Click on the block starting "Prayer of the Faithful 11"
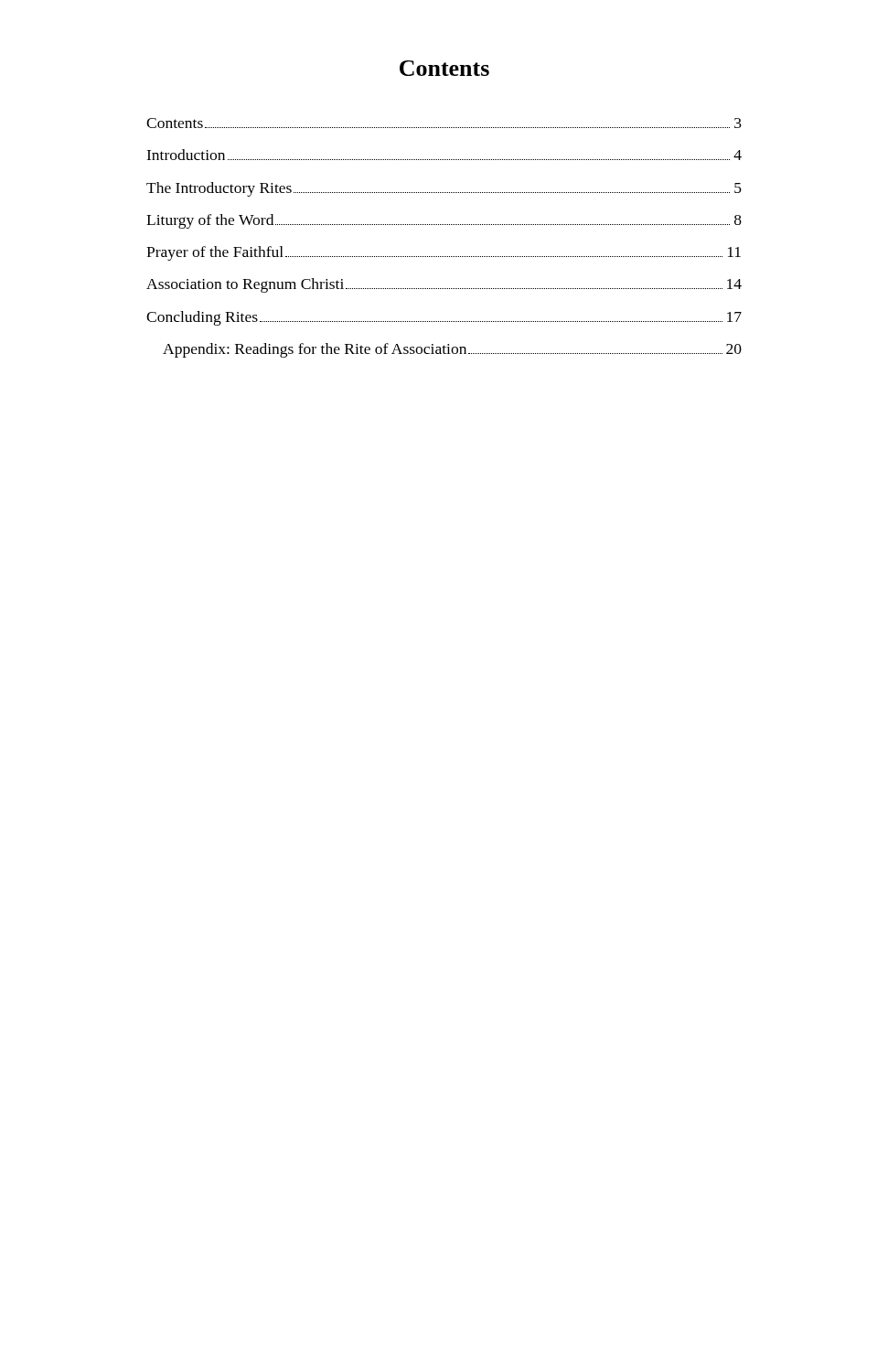This screenshot has height=1372, width=888. click(444, 252)
